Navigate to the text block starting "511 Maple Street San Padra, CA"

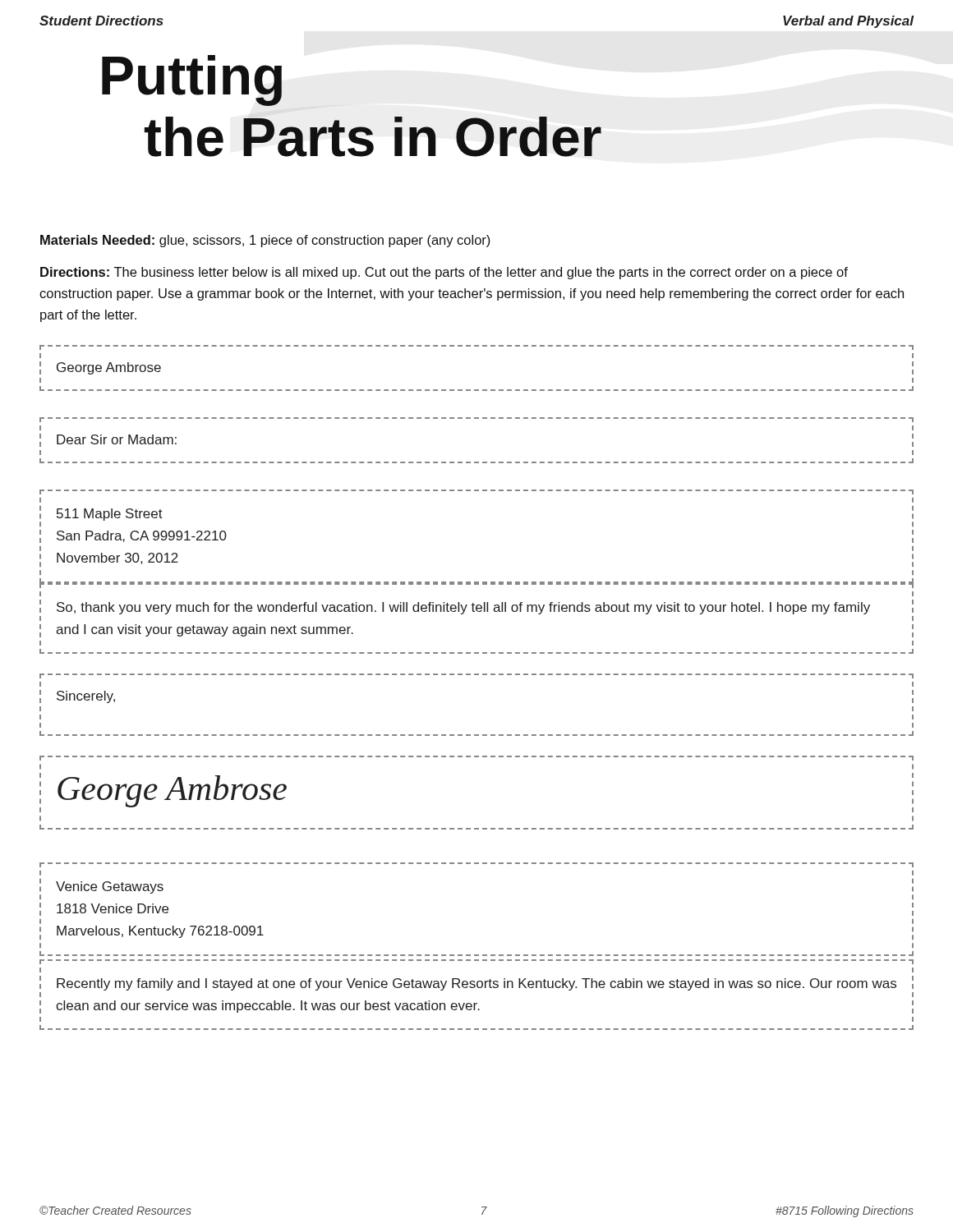pos(141,536)
